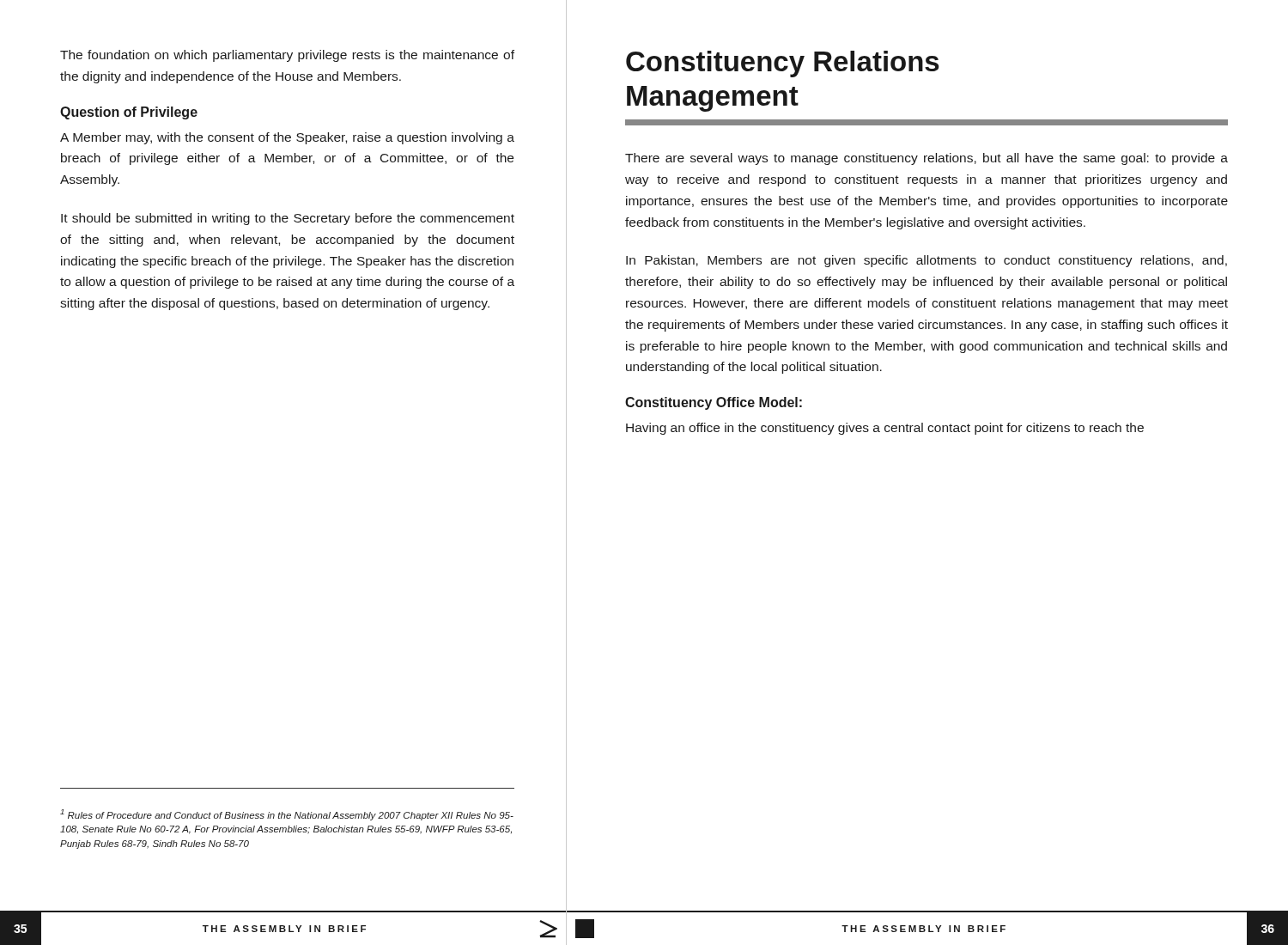
Task: Find the block starting "The foundation on which parliamentary privilege"
Action: (x=287, y=66)
